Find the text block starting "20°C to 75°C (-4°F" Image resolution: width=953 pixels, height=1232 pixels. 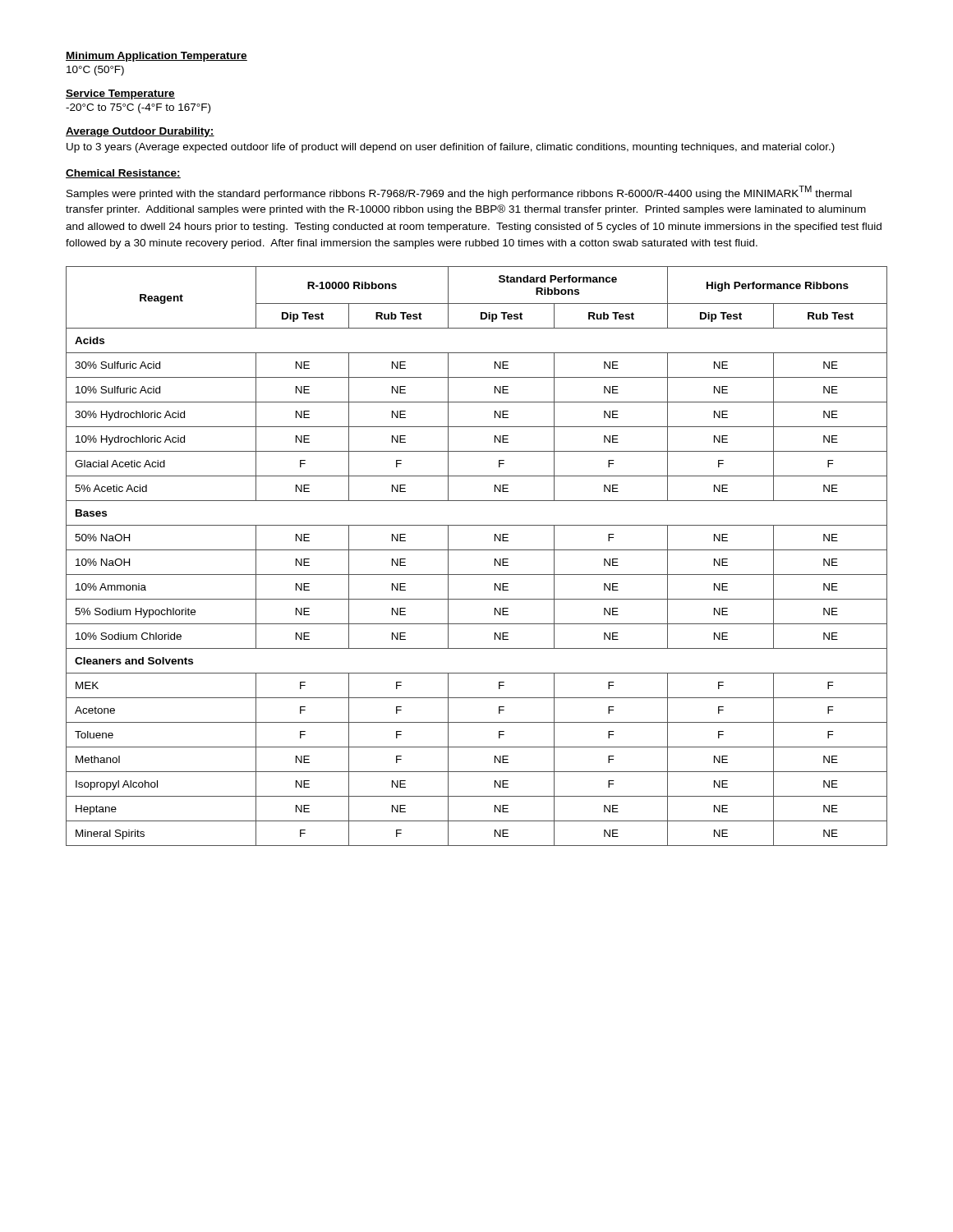[x=138, y=107]
